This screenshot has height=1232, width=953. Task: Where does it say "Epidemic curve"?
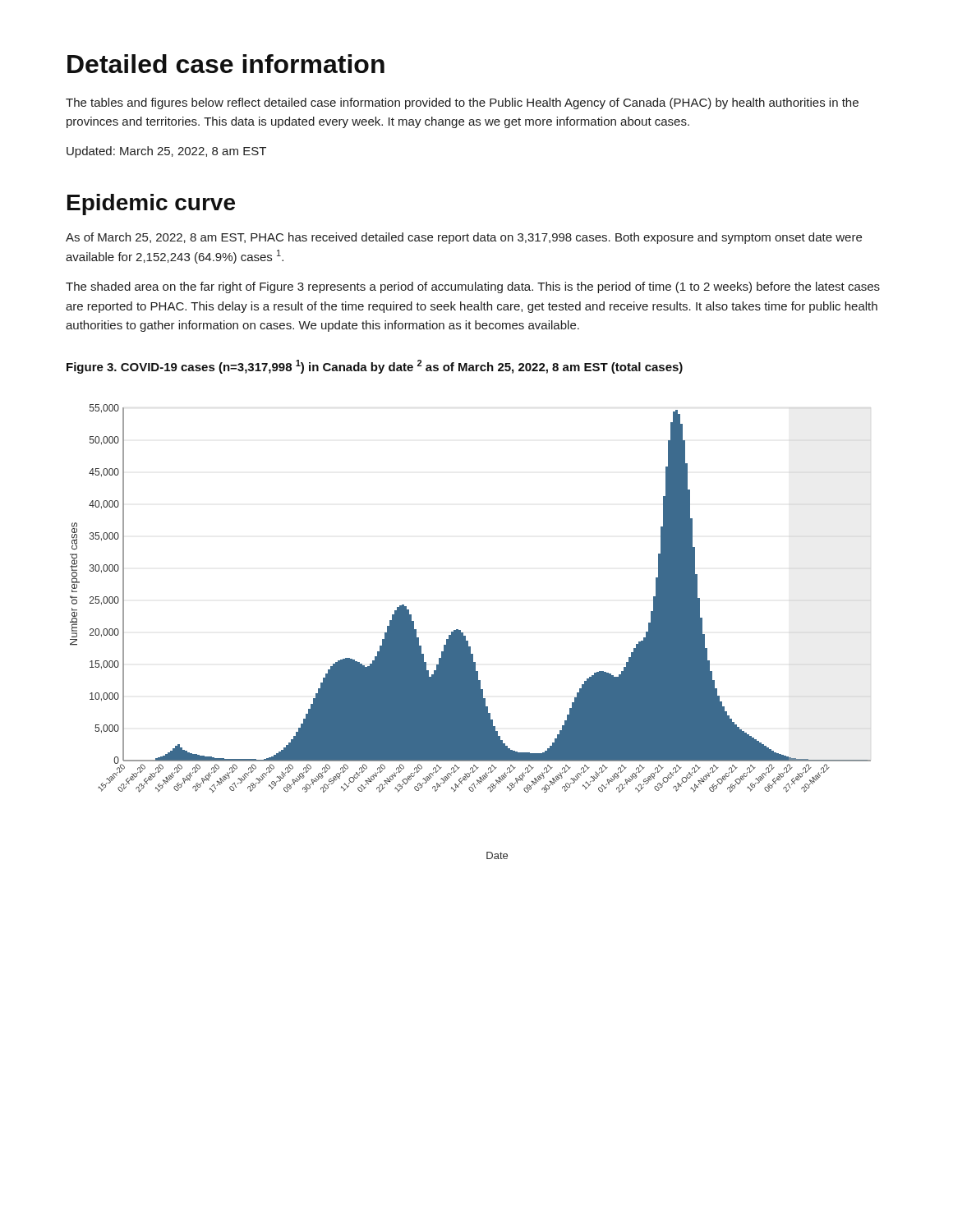click(151, 205)
